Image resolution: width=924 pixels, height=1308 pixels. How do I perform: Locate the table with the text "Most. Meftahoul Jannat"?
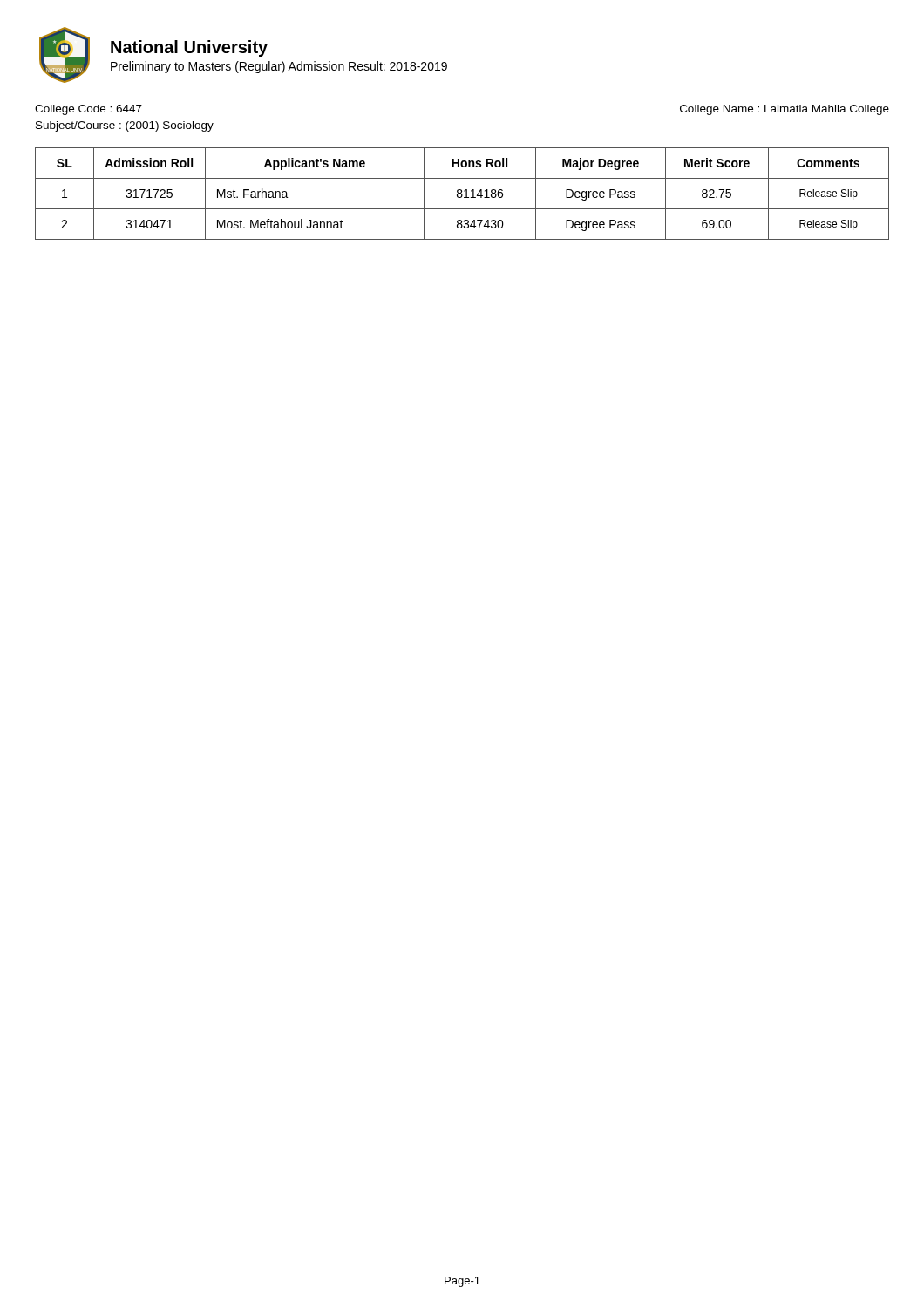click(x=462, y=190)
